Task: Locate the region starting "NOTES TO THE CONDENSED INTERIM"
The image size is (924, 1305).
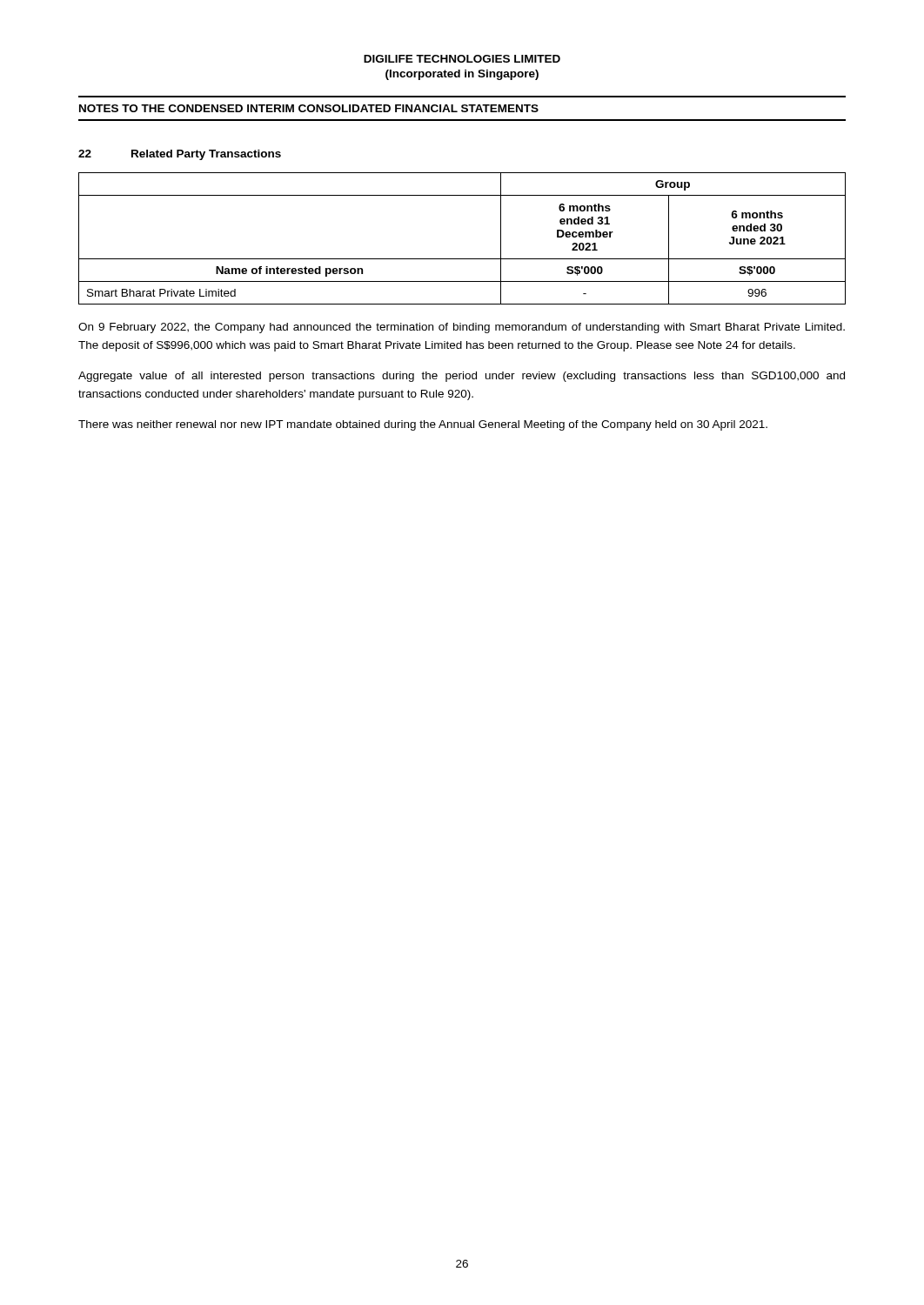Action: click(308, 108)
